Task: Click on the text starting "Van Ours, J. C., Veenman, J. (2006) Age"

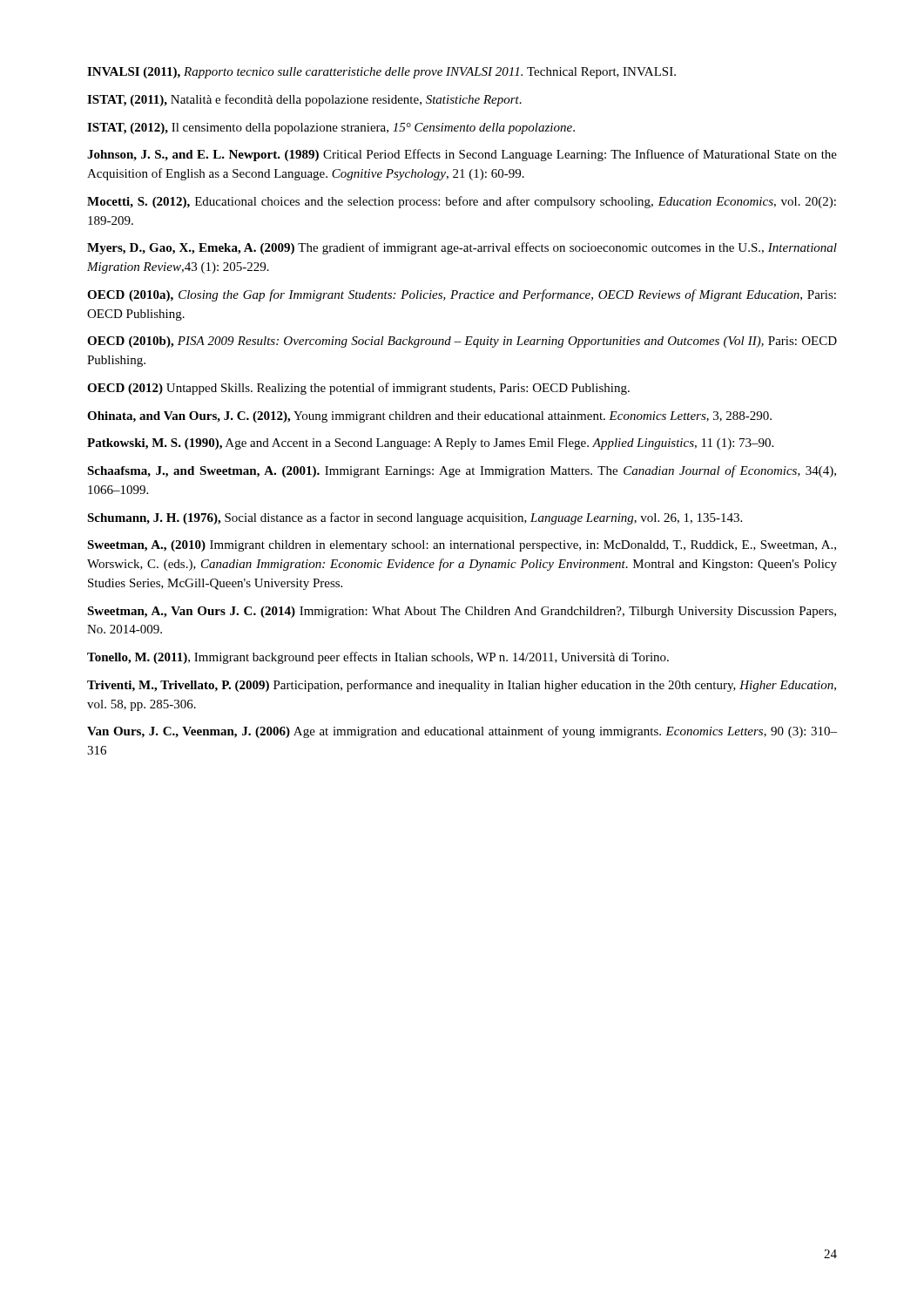Action: pos(462,741)
